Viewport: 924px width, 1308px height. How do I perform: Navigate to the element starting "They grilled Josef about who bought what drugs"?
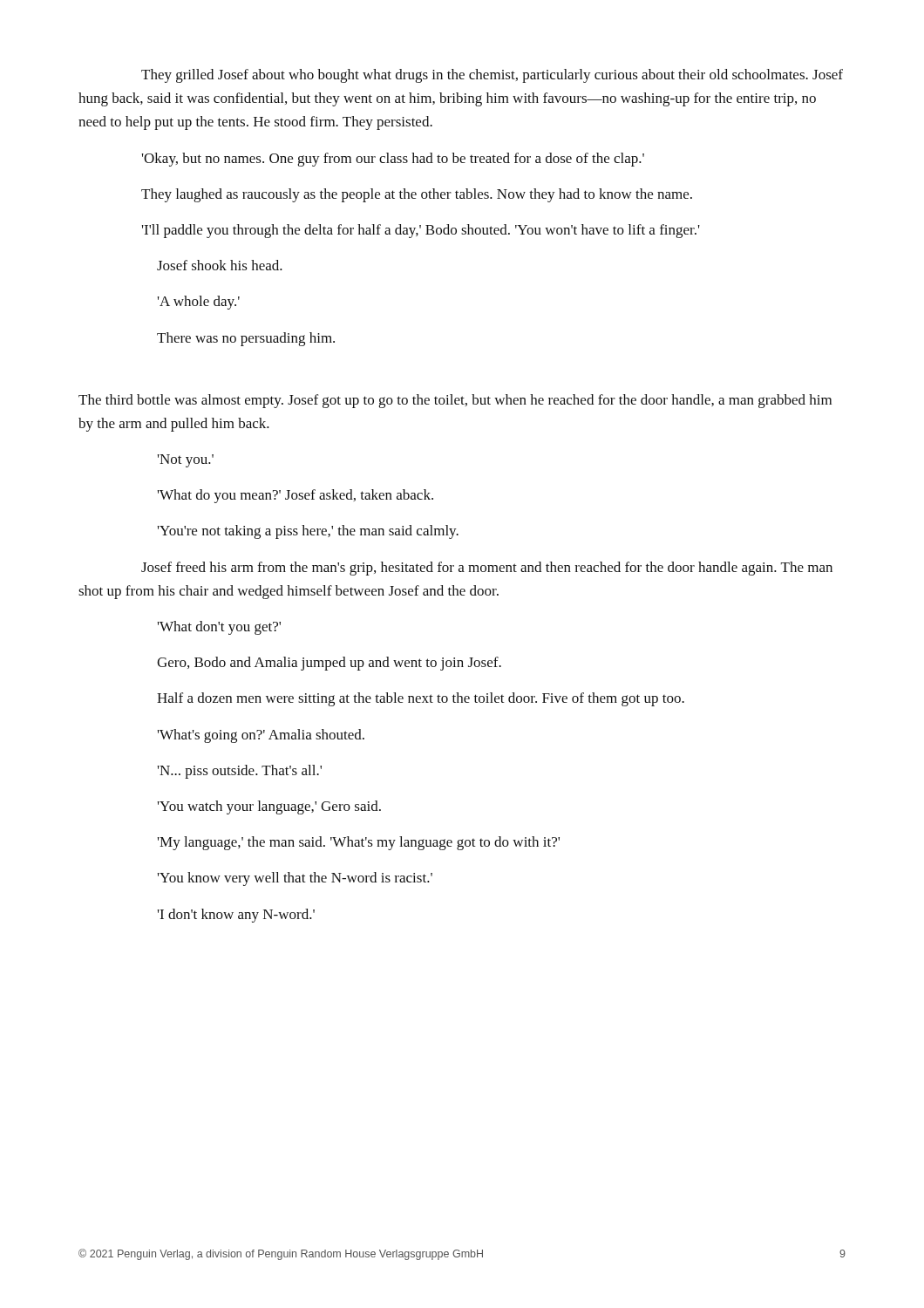462,98
